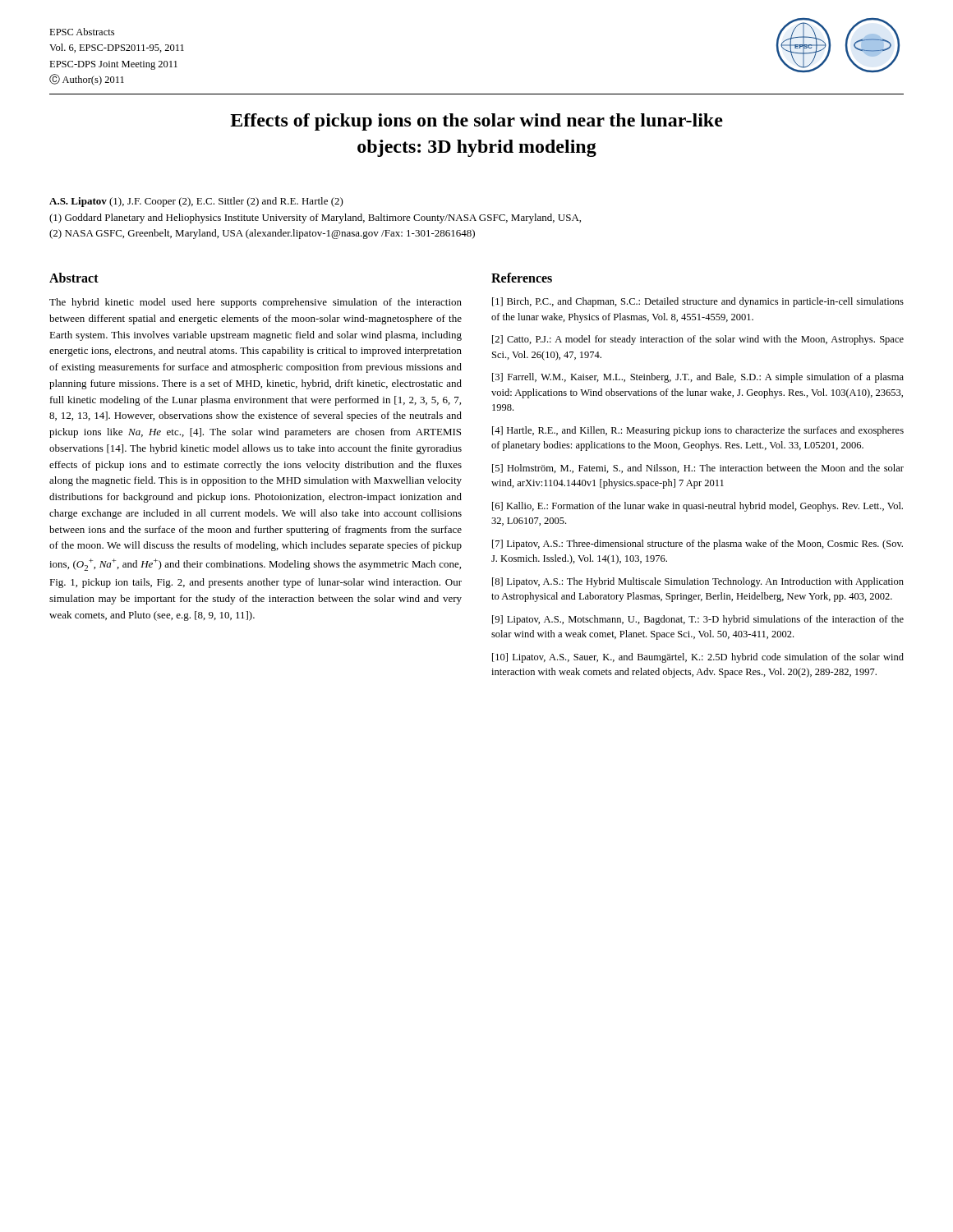953x1232 pixels.
Task: Click the passage that begins "[2] Catto, P.J.: A model for steady interaction"
Action: coord(698,347)
